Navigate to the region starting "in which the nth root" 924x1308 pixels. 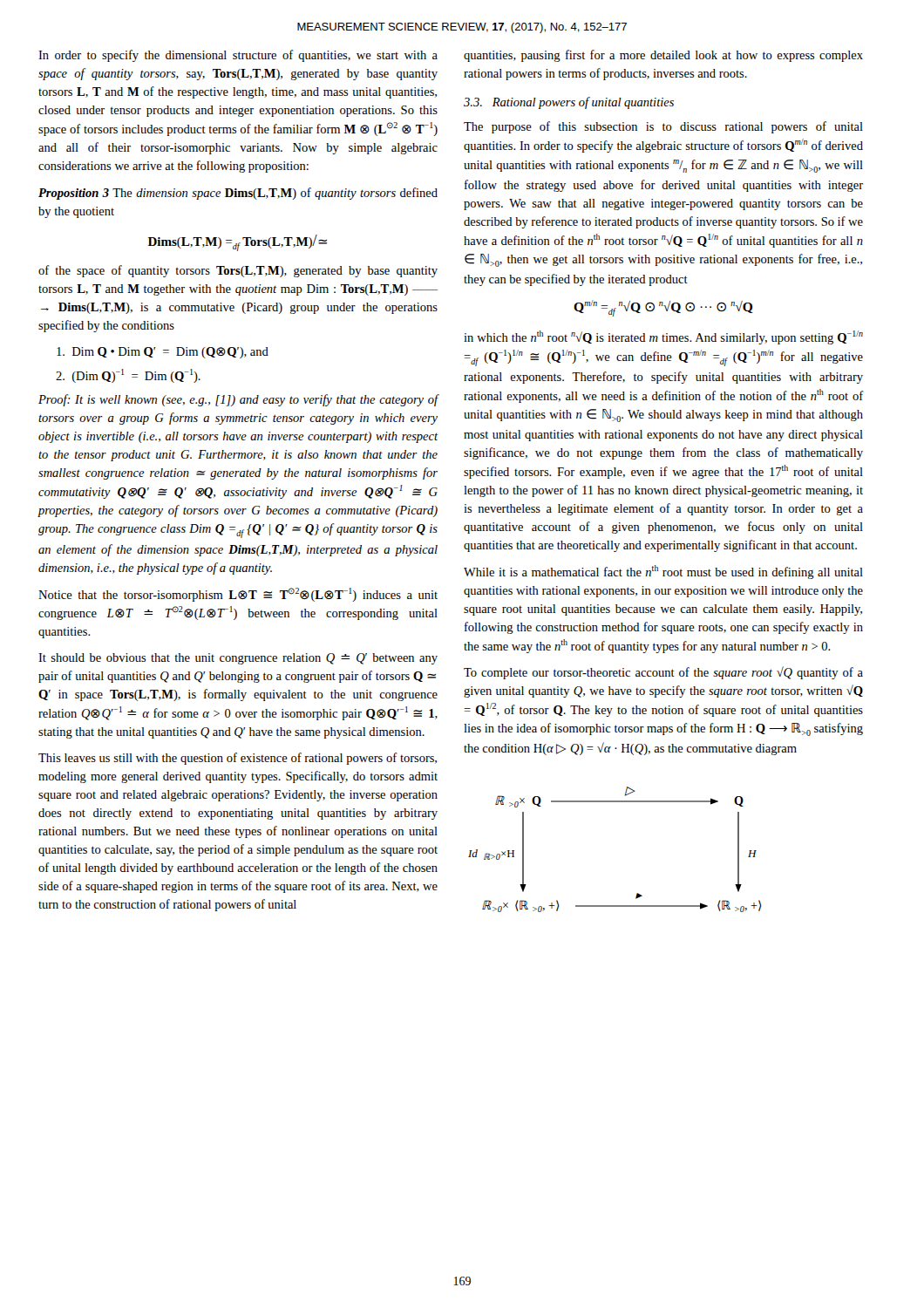coord(663,441)
